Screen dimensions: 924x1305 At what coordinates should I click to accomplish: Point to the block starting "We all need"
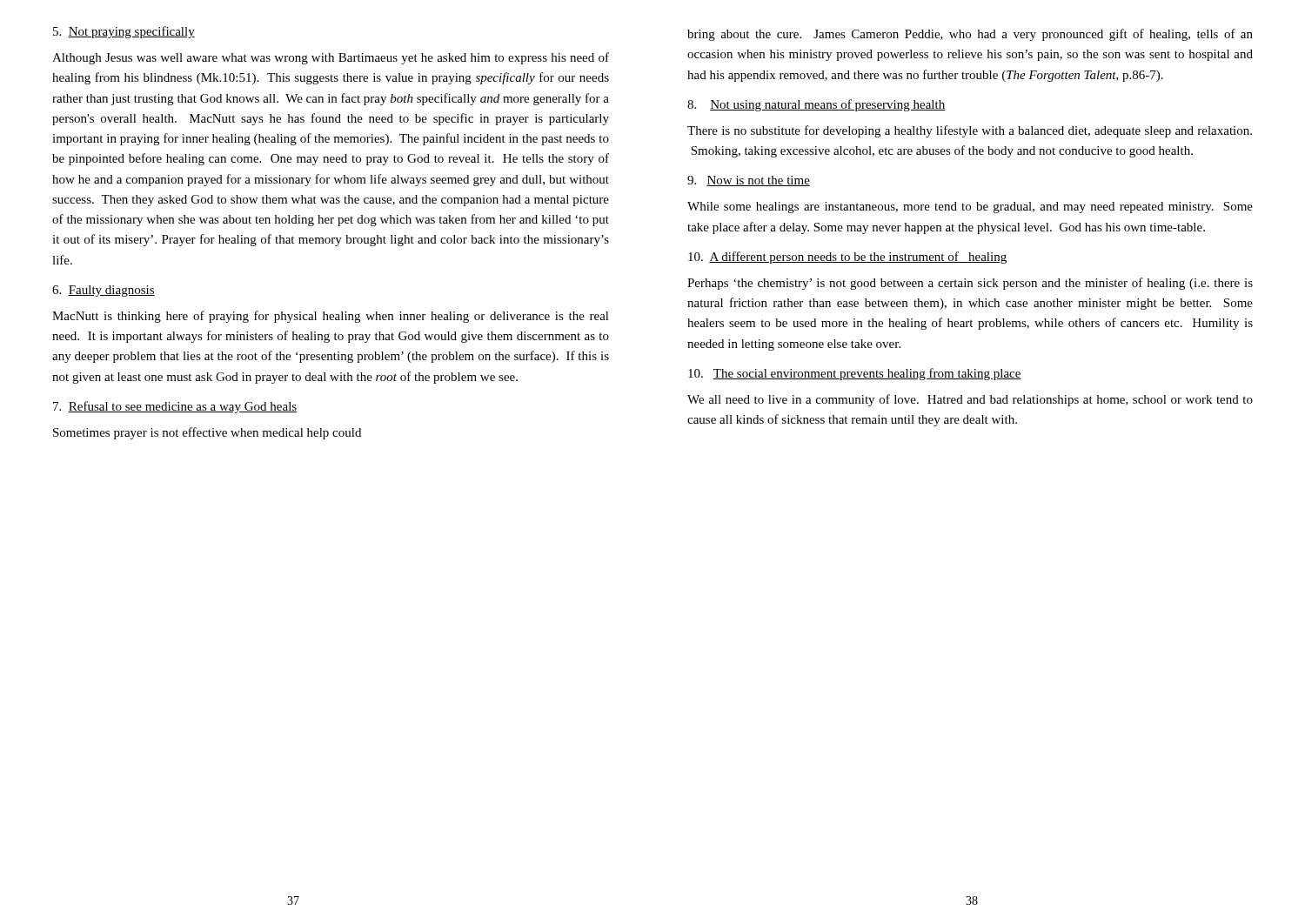[970, 410]
